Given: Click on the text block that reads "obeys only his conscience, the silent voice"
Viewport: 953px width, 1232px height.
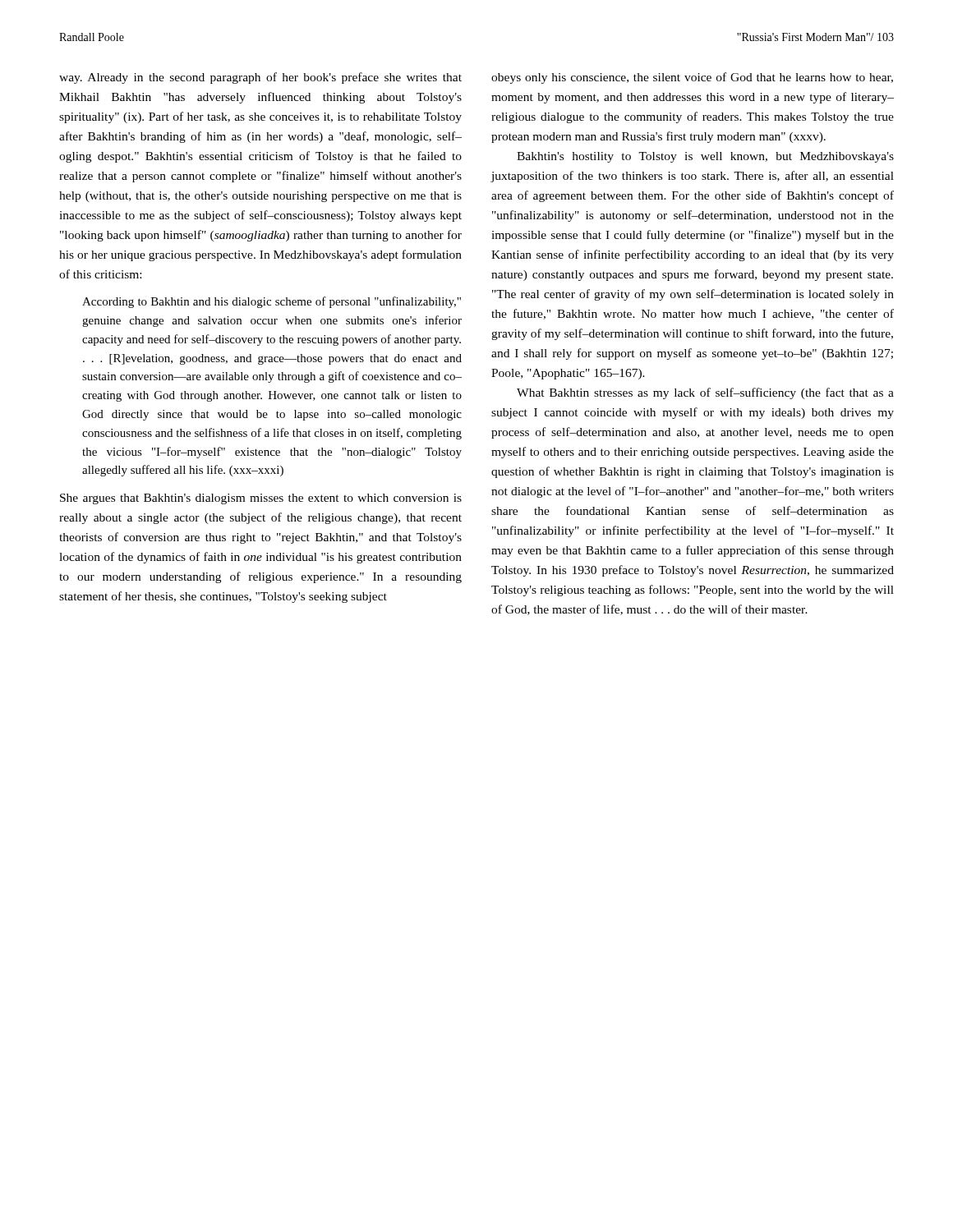Looking at the screenshot, I should coord(693,107).
